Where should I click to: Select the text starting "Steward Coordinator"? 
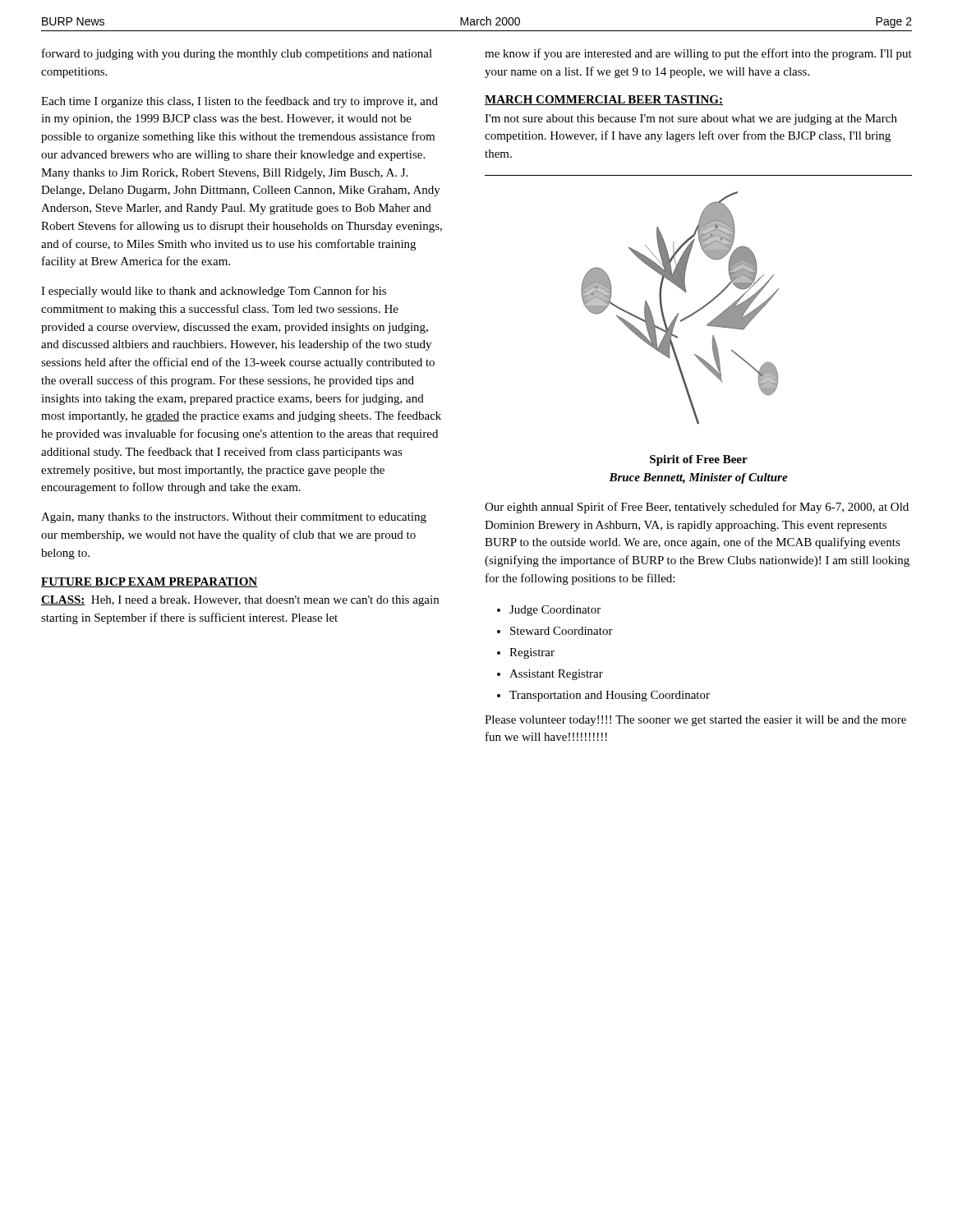click(x=561, y=630)
